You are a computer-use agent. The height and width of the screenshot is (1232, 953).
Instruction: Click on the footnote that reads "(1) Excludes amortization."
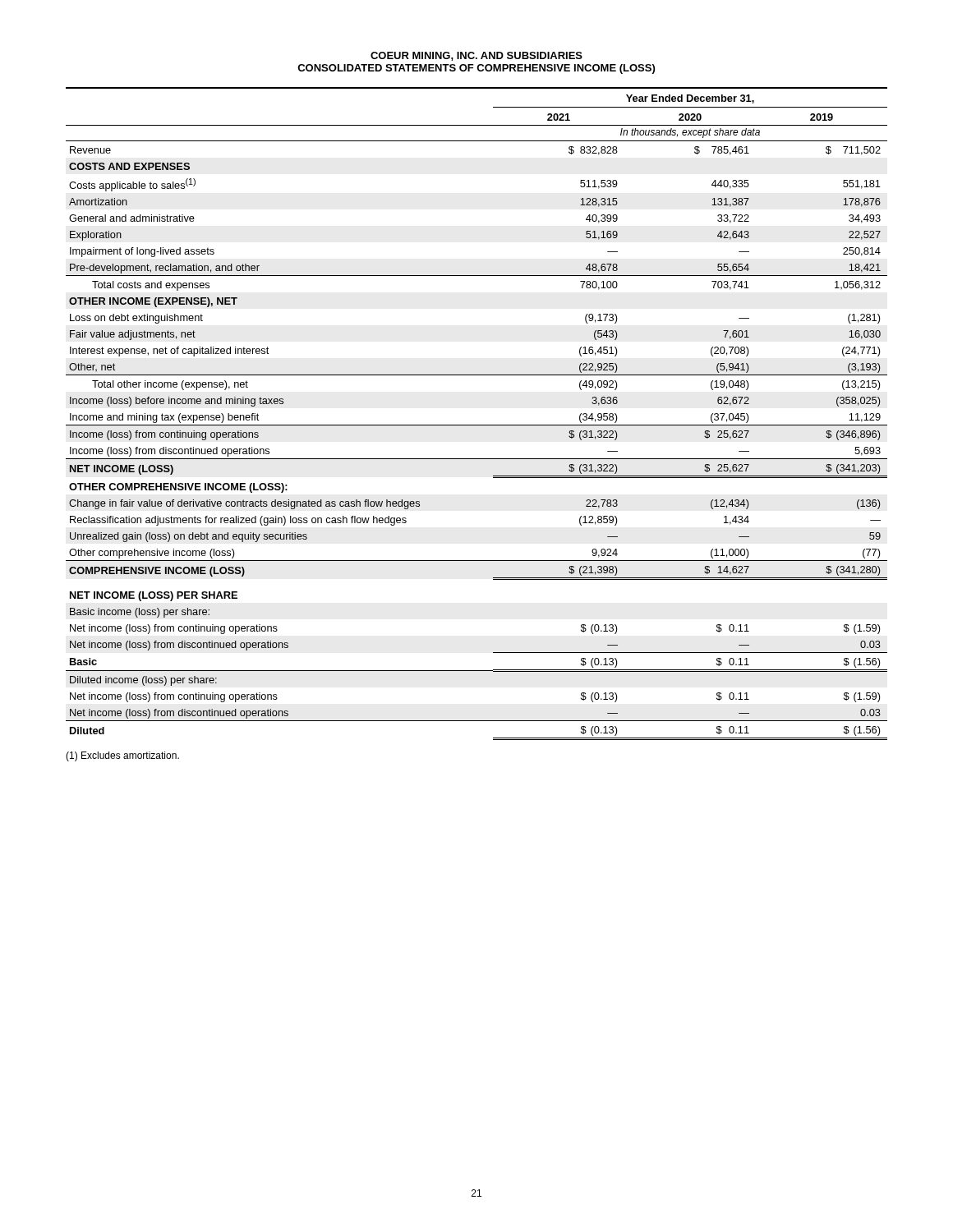coord(123,756)
